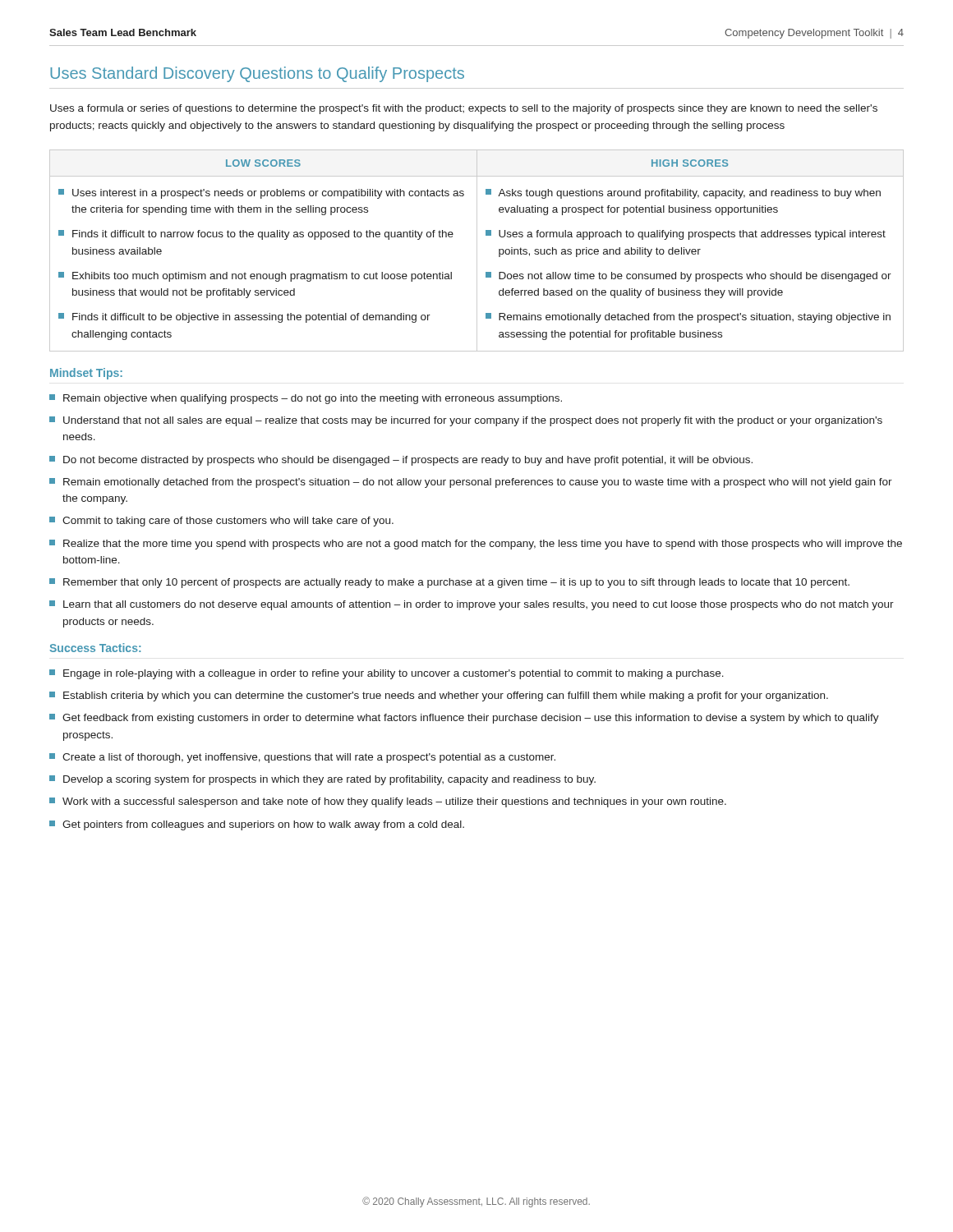Locate the list item containing "Remain objective when qualifying prospects – do"

tap(306, 398)
